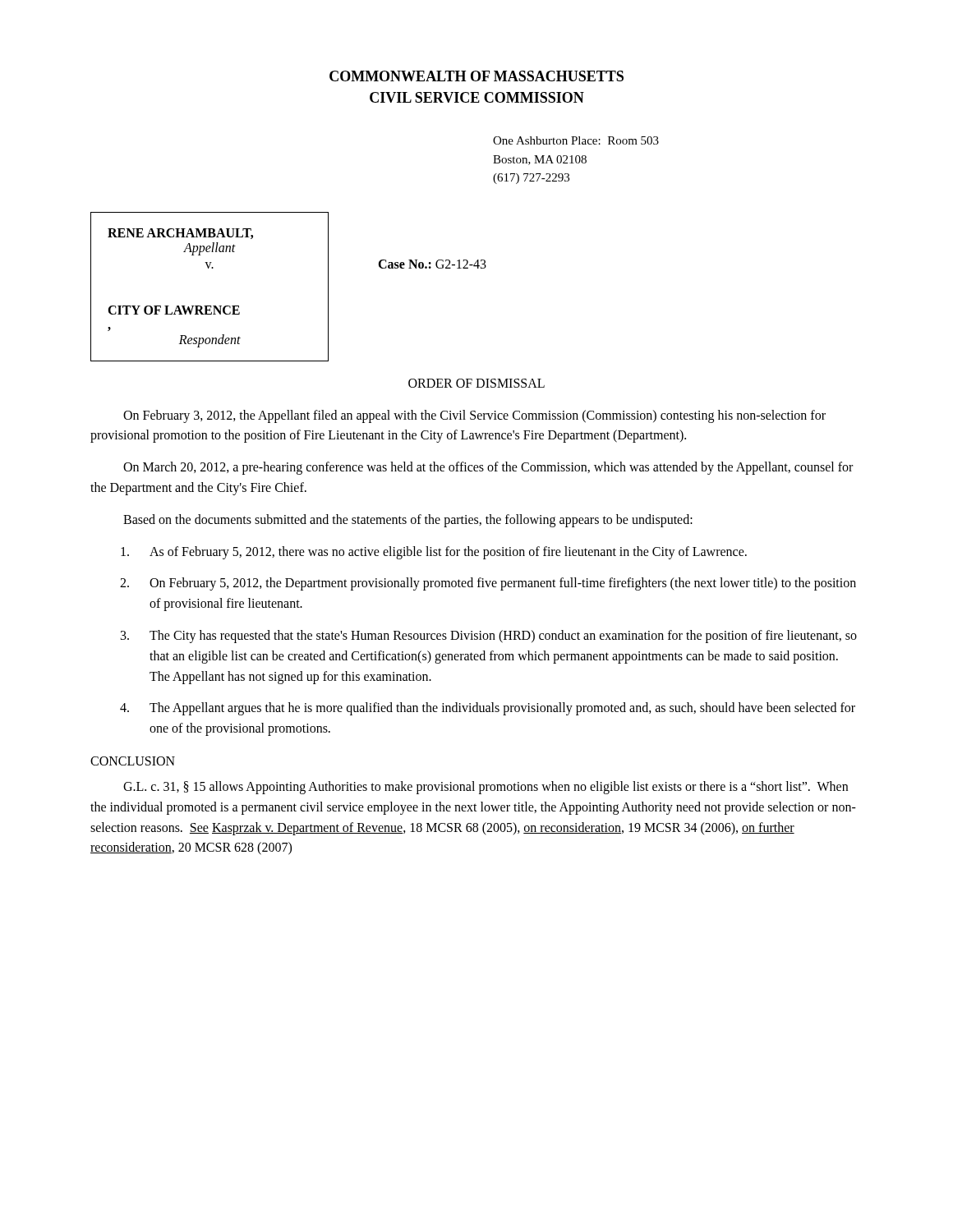Click on the text block that says "On February 3, 2012,"
953x1232 pixels.
coord(458,425)
